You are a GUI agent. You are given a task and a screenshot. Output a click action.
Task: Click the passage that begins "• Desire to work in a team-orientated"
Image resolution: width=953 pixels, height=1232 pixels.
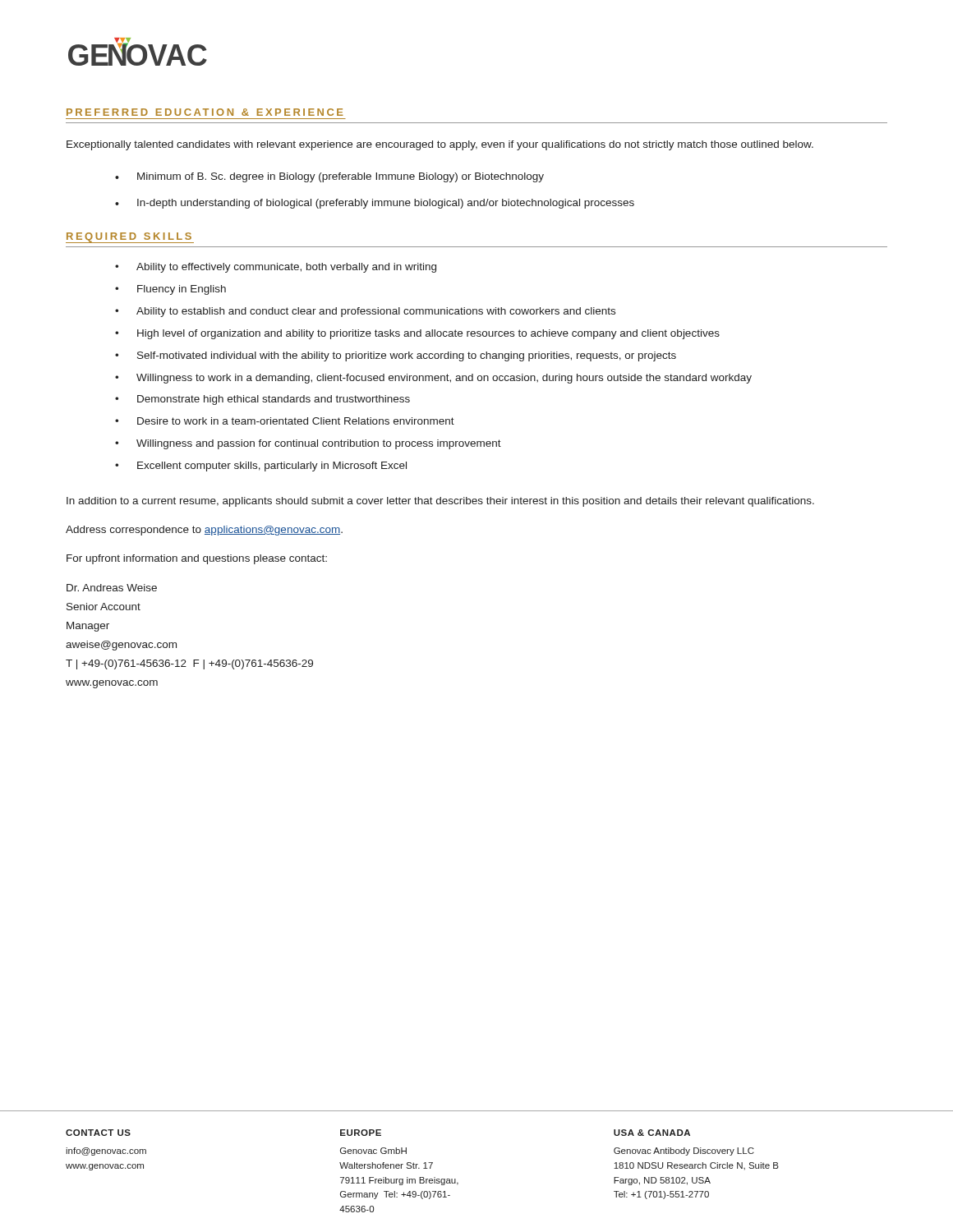pos(284,422)
